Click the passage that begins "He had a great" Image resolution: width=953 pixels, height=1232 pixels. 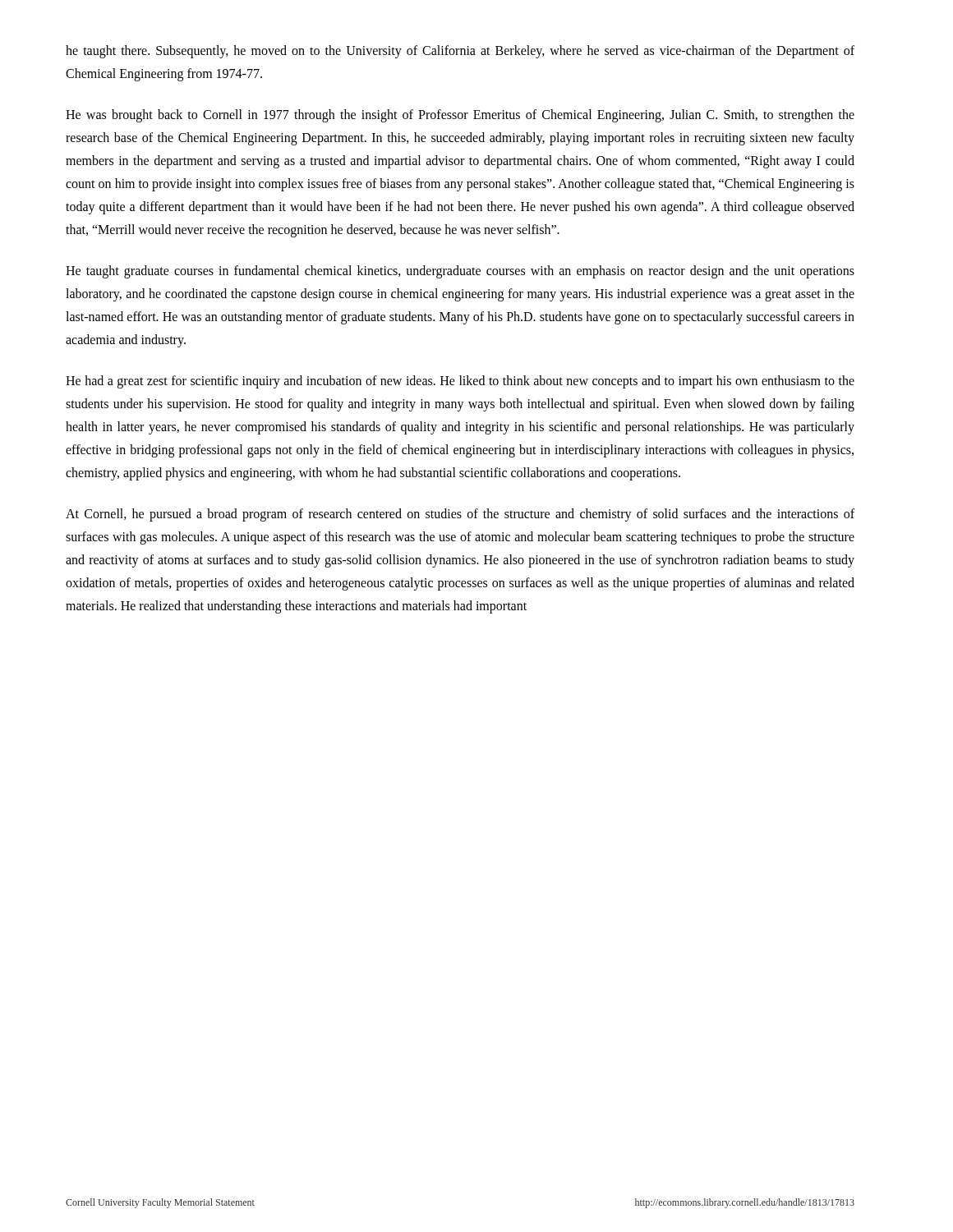460,427
